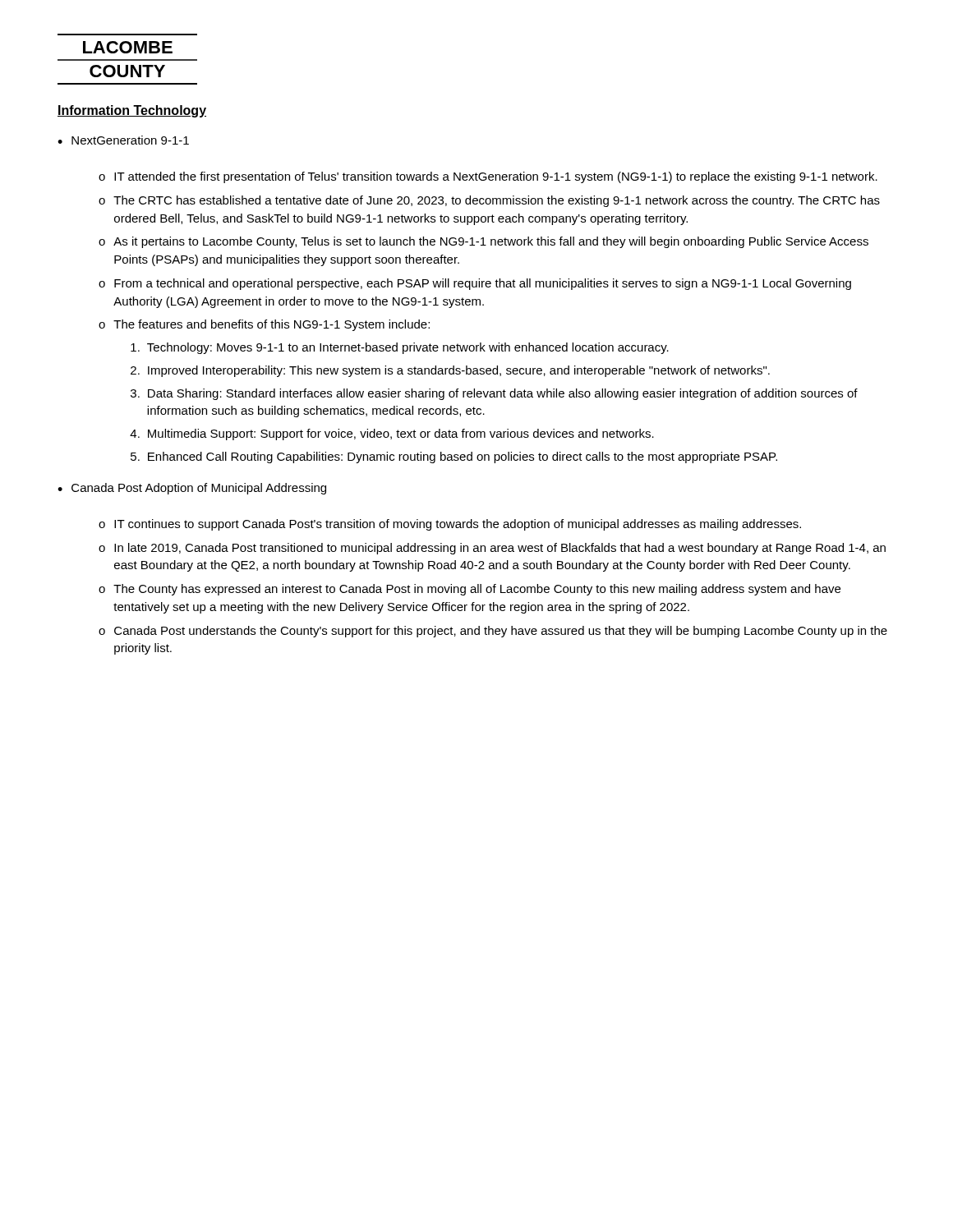Image resolution: width=953 pixels, height=1232 pixels.
Task: Find the block starting "o Canada Post understands the County's support for"
Action: [x=497, y=639]
